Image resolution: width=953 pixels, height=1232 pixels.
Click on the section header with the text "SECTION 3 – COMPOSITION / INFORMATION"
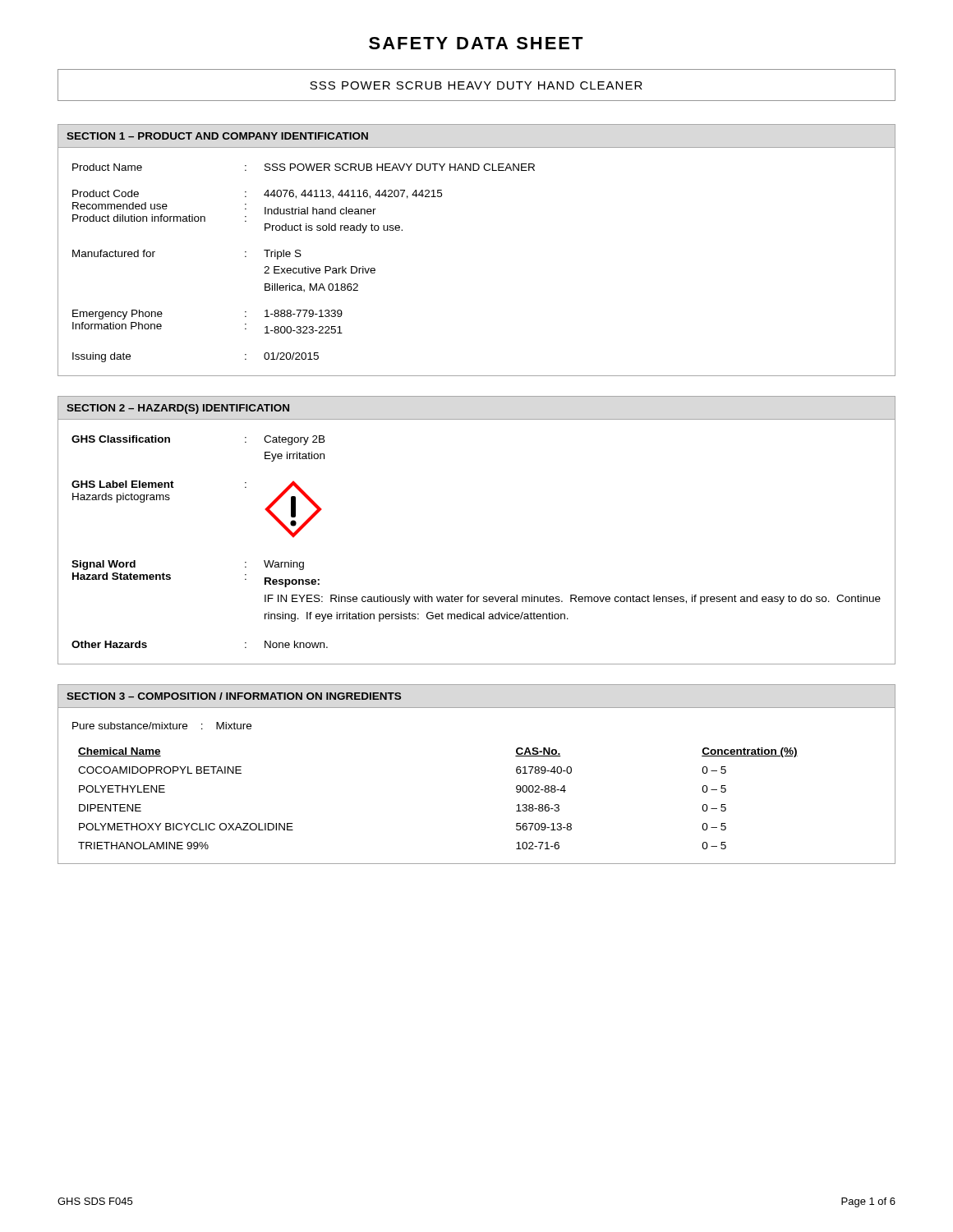click(x=234, y=696)
